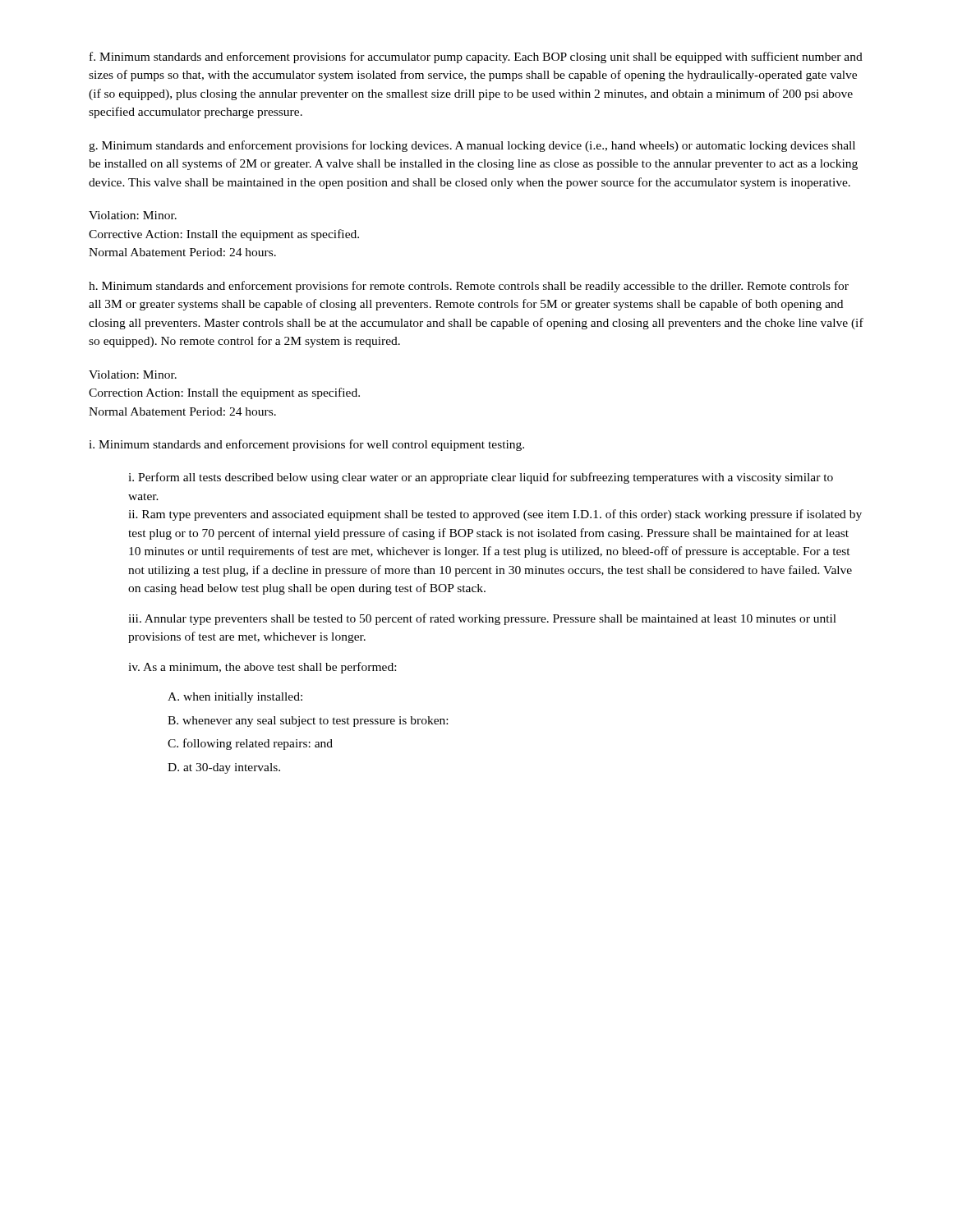The width and height of the screenshot is (953, 1232).
Task: Find the region starting "h. Minimum standards and enforcement"
Action: tap(476, 313)
